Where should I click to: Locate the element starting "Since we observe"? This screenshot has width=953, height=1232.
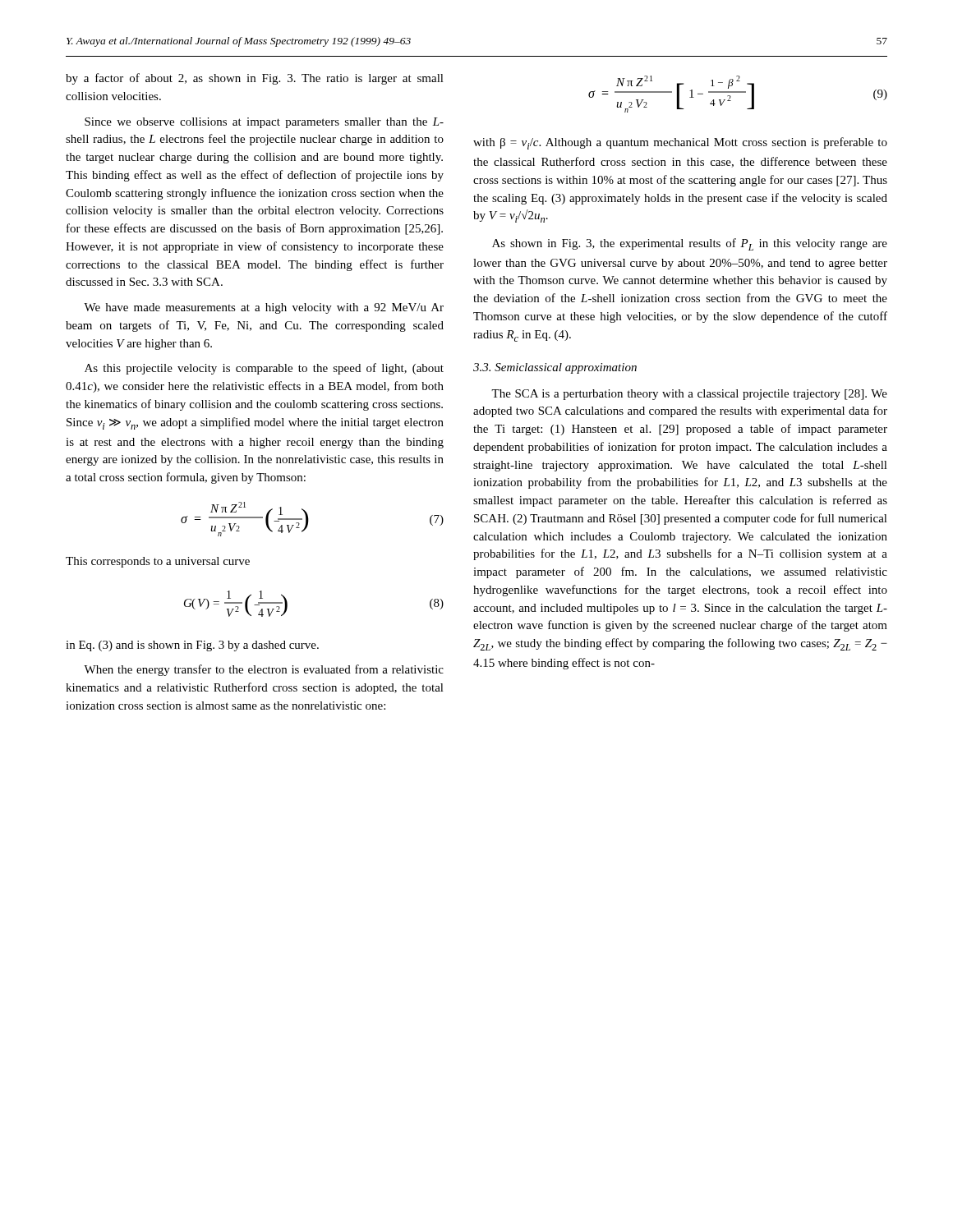(x=255, y=202)
